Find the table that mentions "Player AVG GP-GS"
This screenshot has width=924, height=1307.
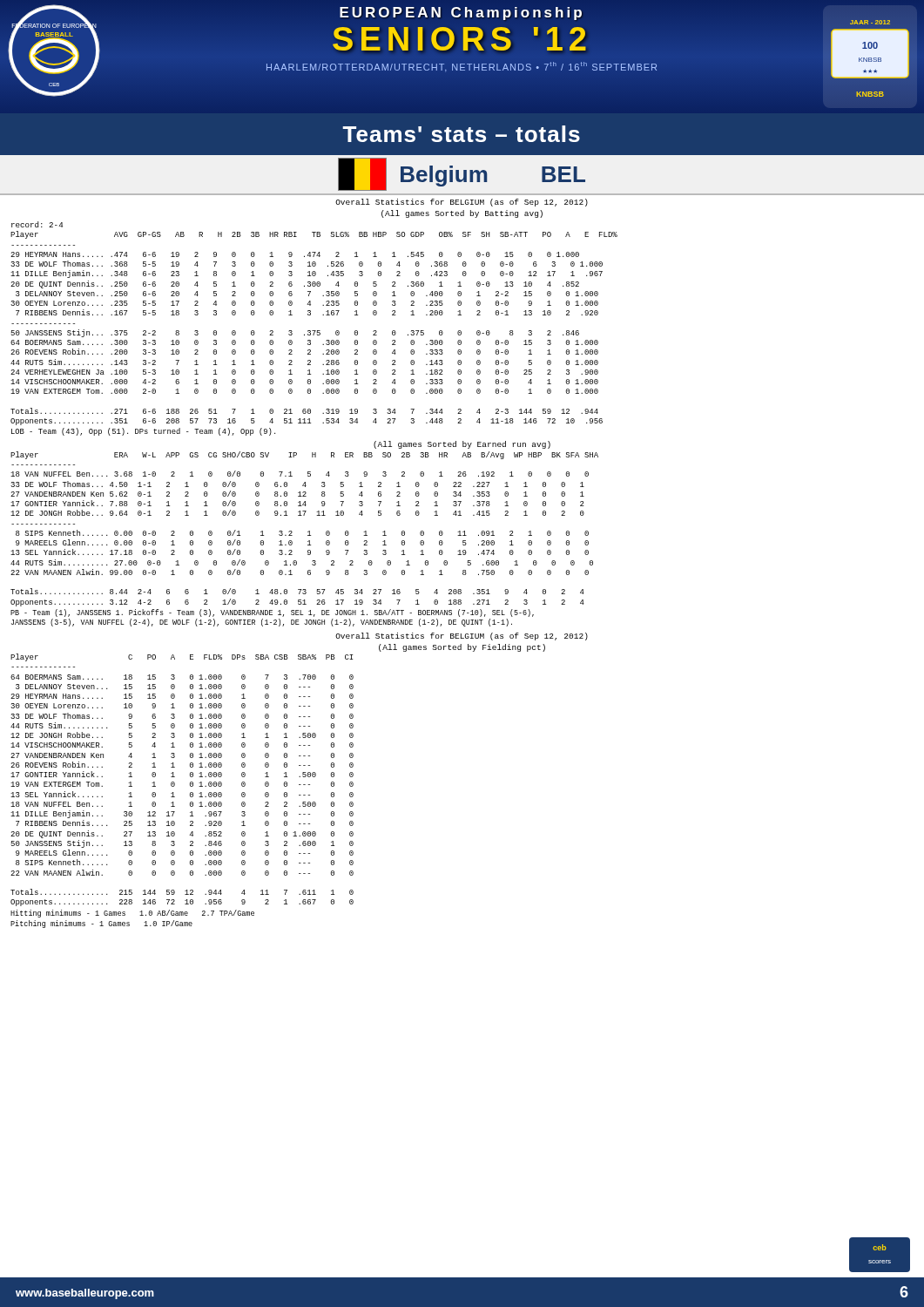(x=462, y=329)
